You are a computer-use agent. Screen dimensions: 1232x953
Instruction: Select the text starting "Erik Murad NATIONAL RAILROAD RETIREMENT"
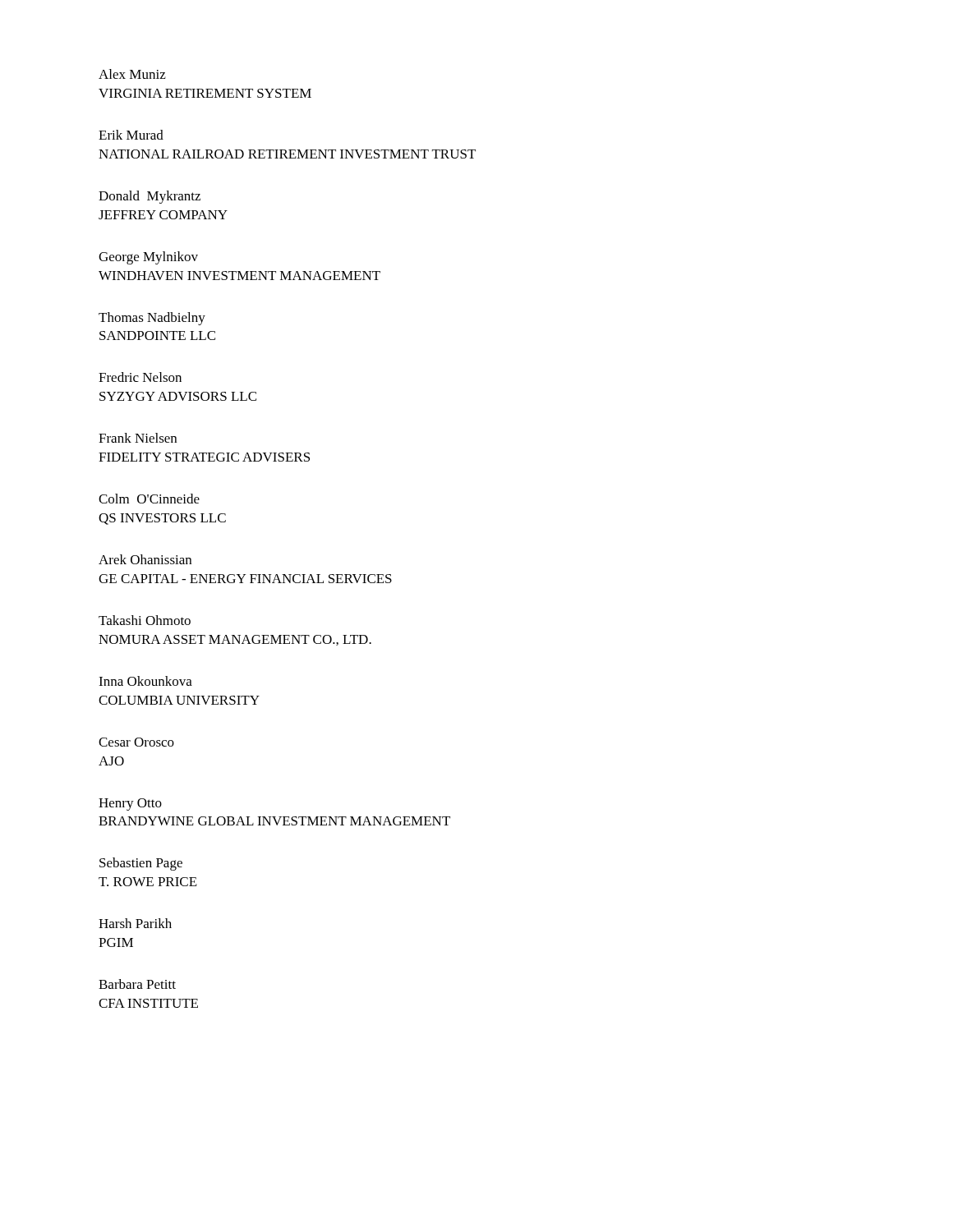point(287,145)
